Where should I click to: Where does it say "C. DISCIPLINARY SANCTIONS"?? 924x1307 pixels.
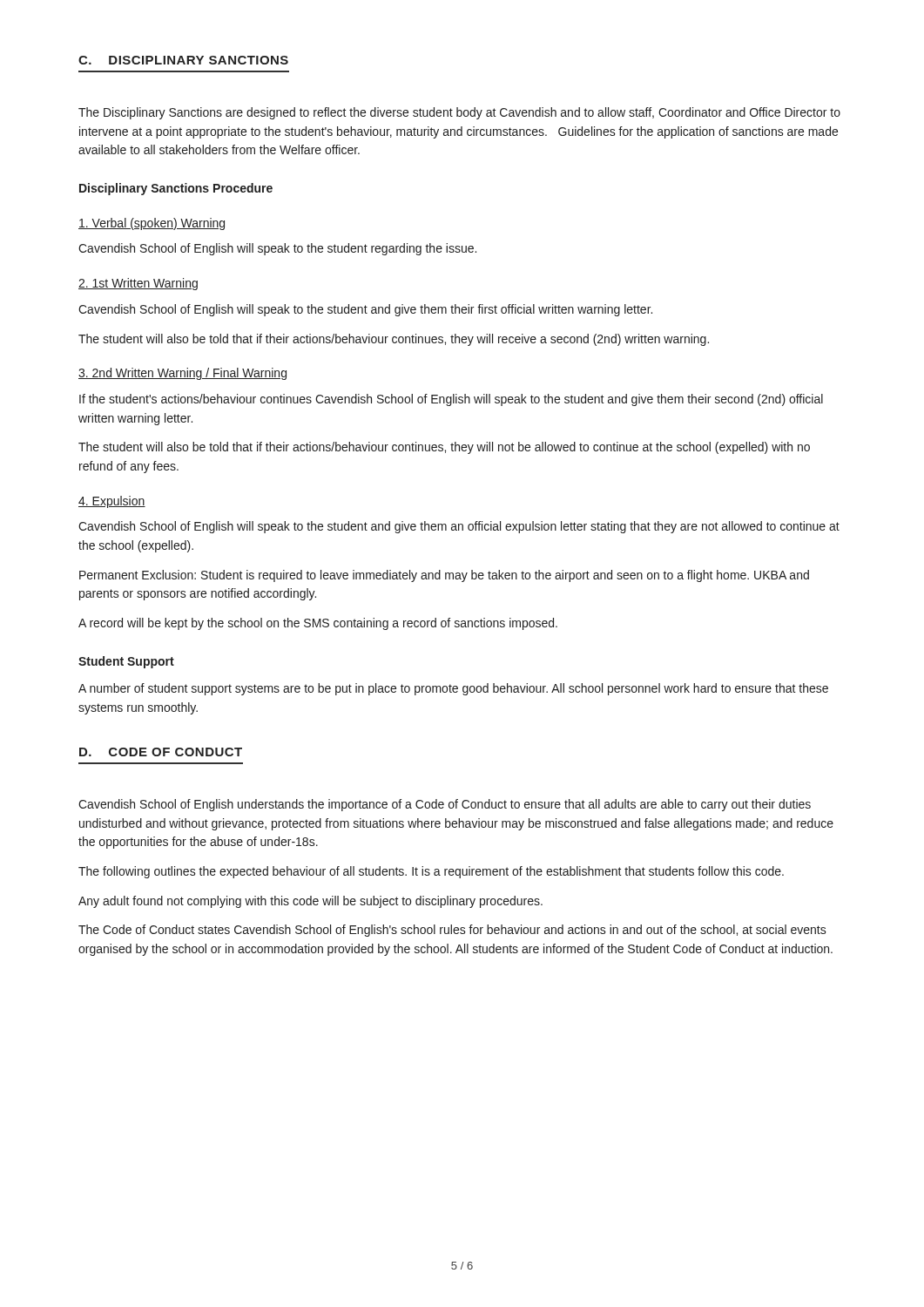184,62
